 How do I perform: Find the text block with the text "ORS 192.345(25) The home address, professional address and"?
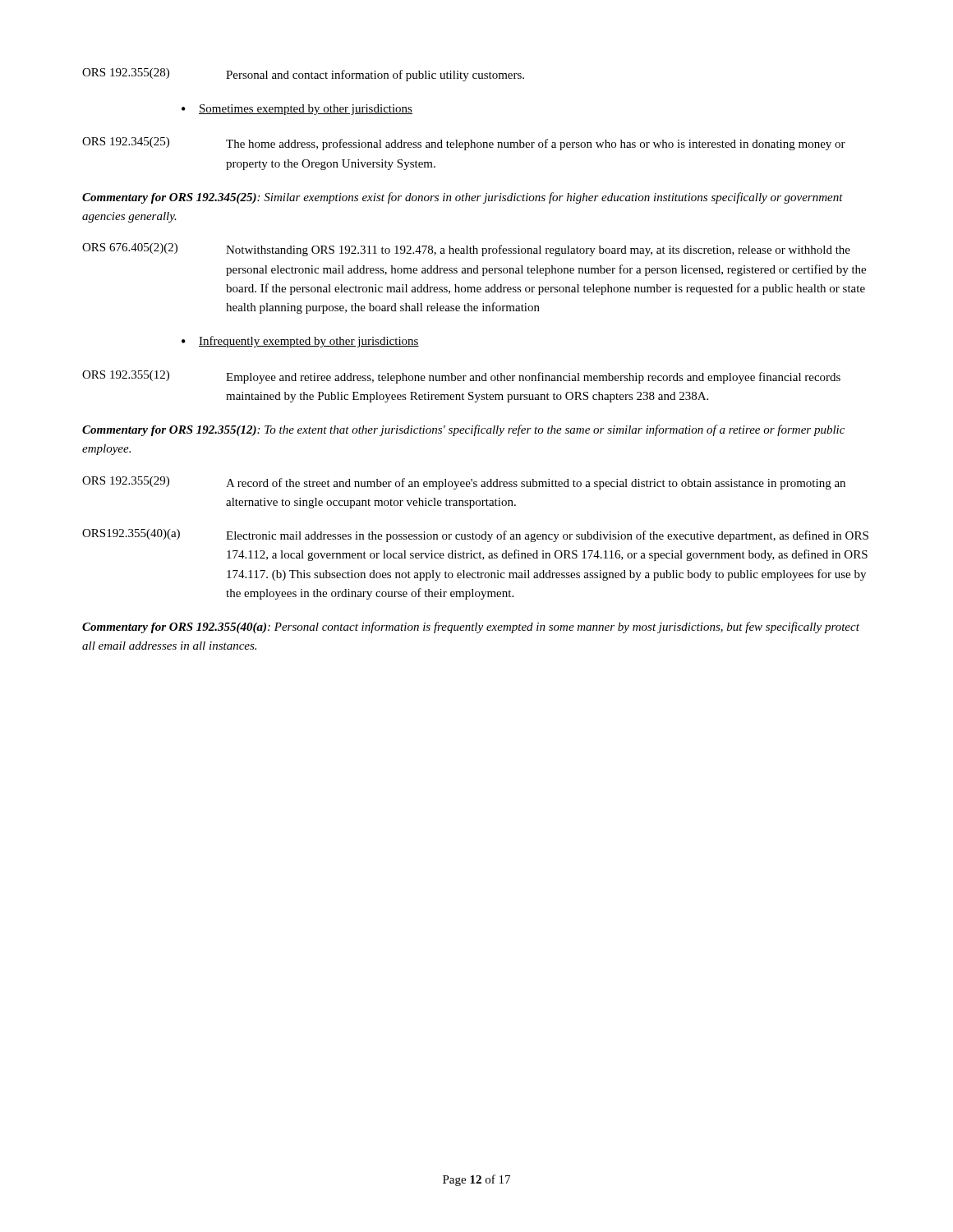click(476, 154)
